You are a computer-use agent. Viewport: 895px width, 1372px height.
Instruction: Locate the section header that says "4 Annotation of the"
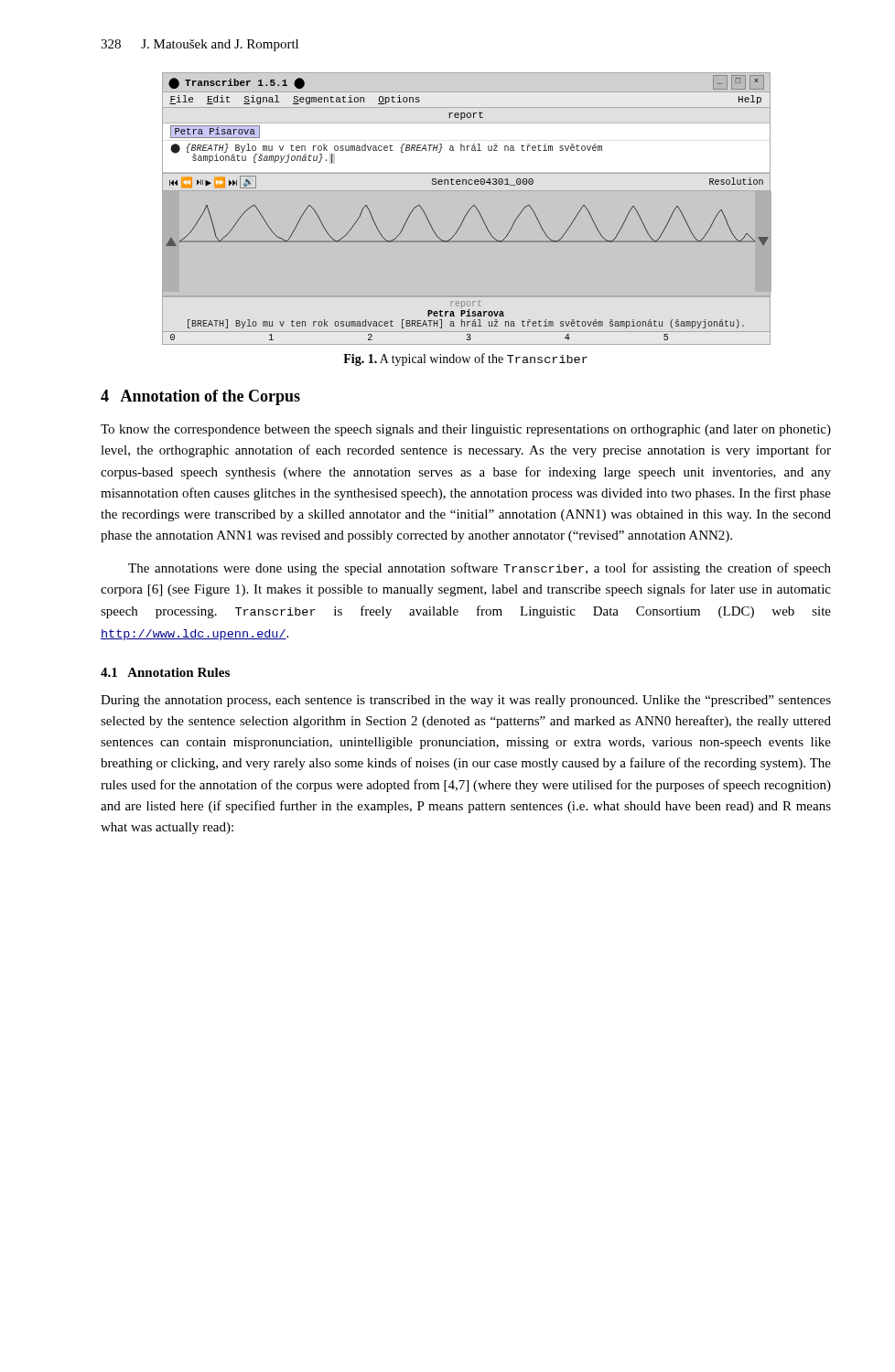(x=200, y=396)
